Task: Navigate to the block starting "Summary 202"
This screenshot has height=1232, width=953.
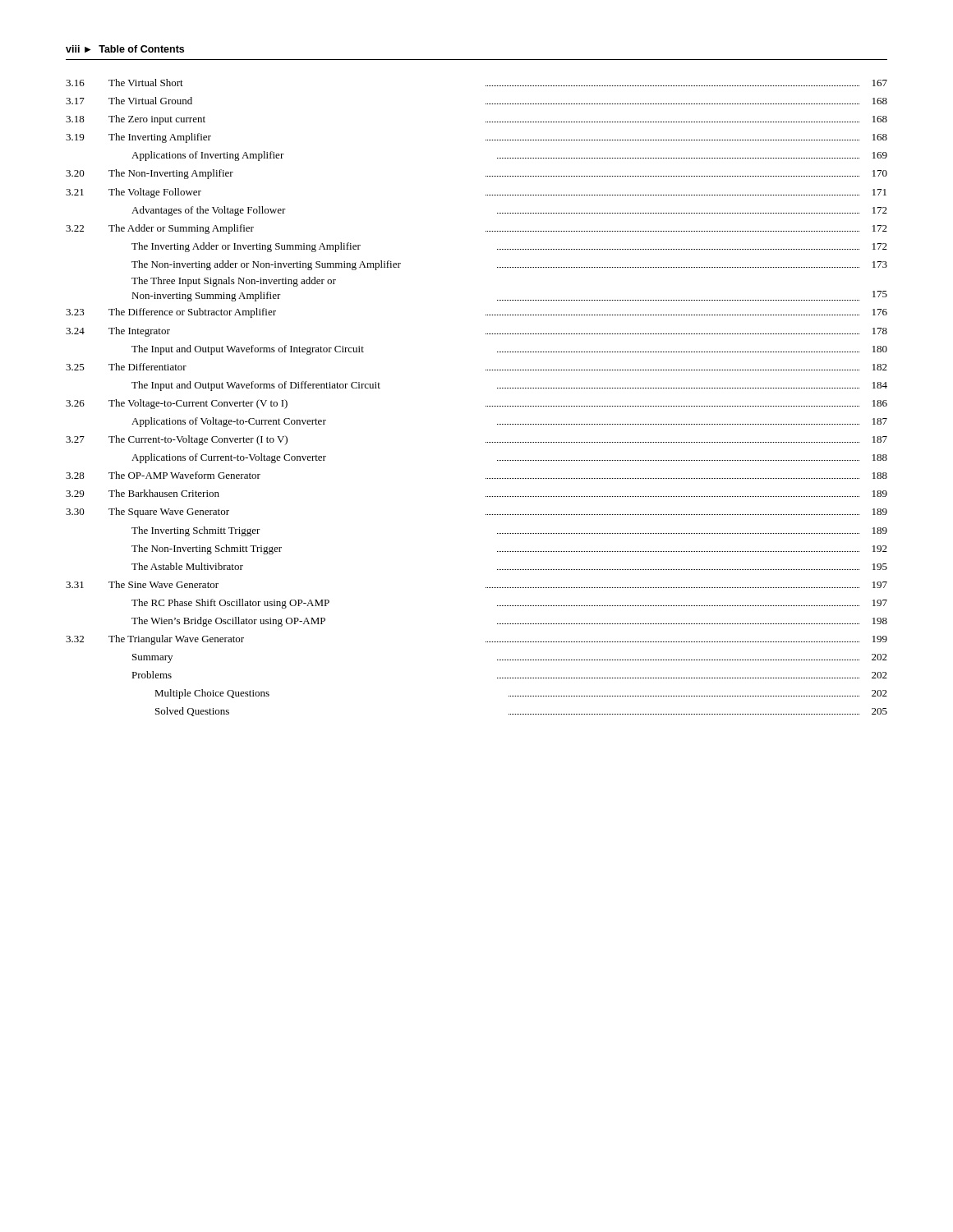Action: [x=498, y=657]
